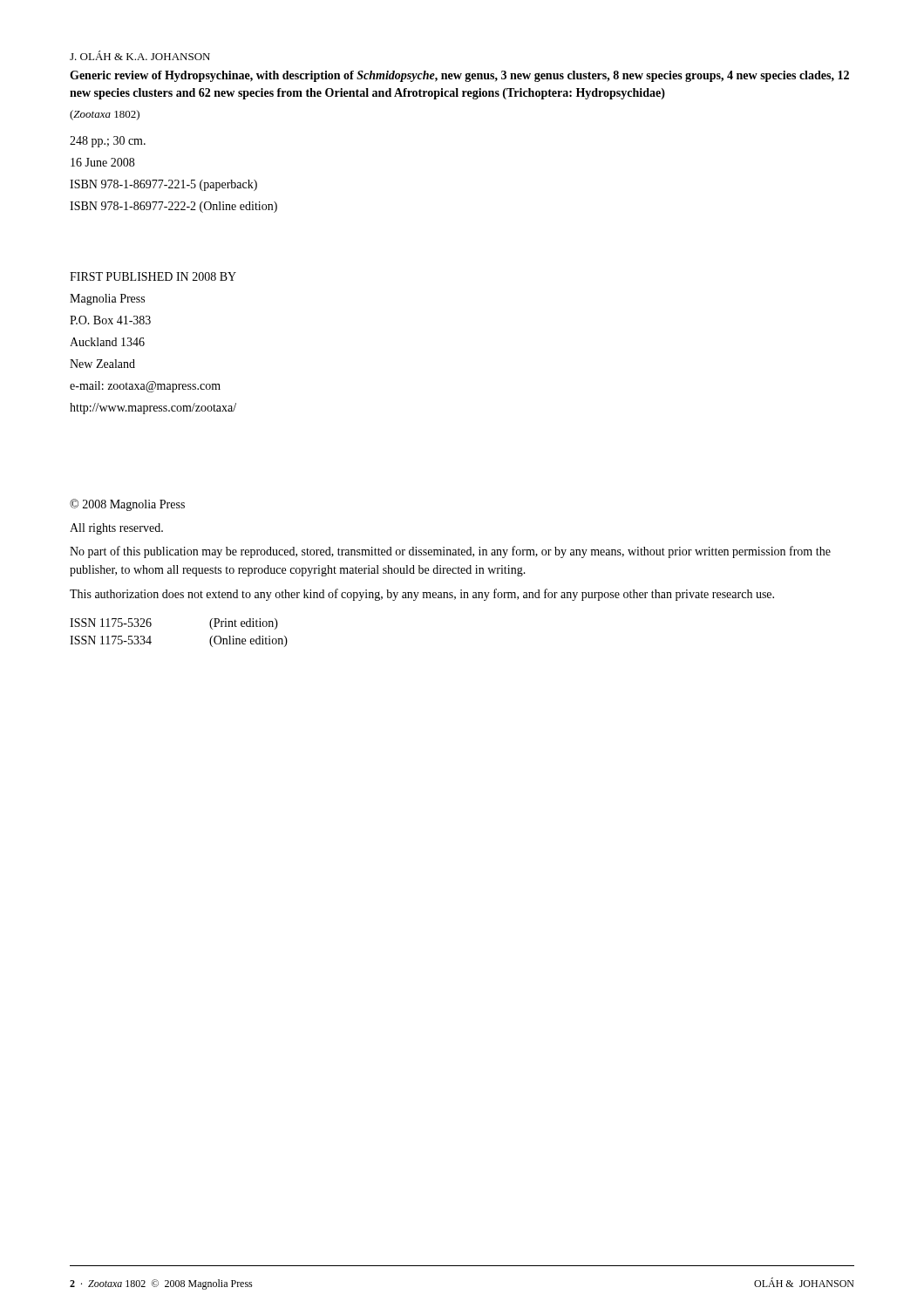Find the text block starting "Magnolia Press"
This screenshot has width=924, height=1308.
pos(108,298)
